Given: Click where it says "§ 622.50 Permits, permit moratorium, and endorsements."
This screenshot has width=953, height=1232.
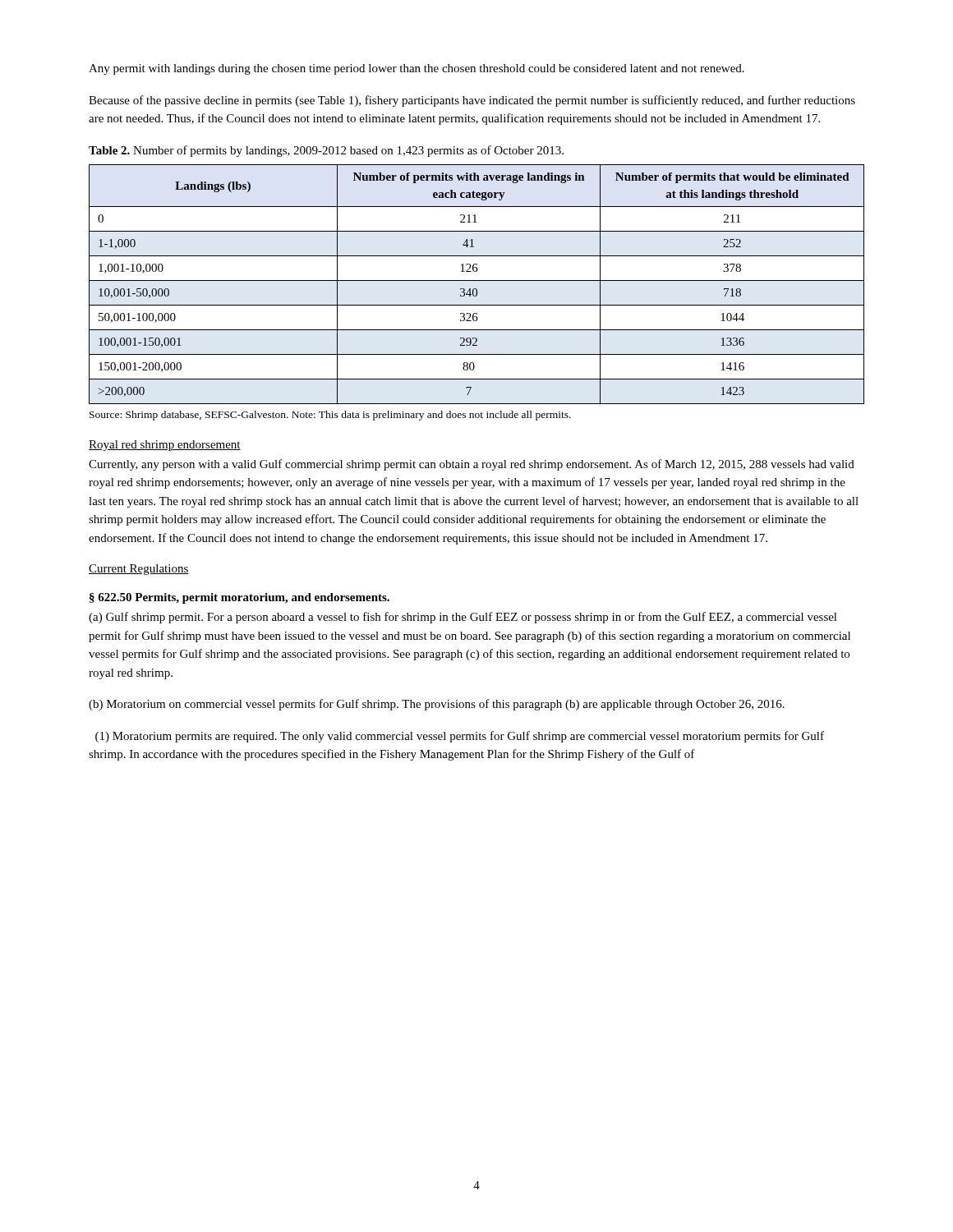Looking at the screenshot, I should pyautogui.click(x=239, y=597).
